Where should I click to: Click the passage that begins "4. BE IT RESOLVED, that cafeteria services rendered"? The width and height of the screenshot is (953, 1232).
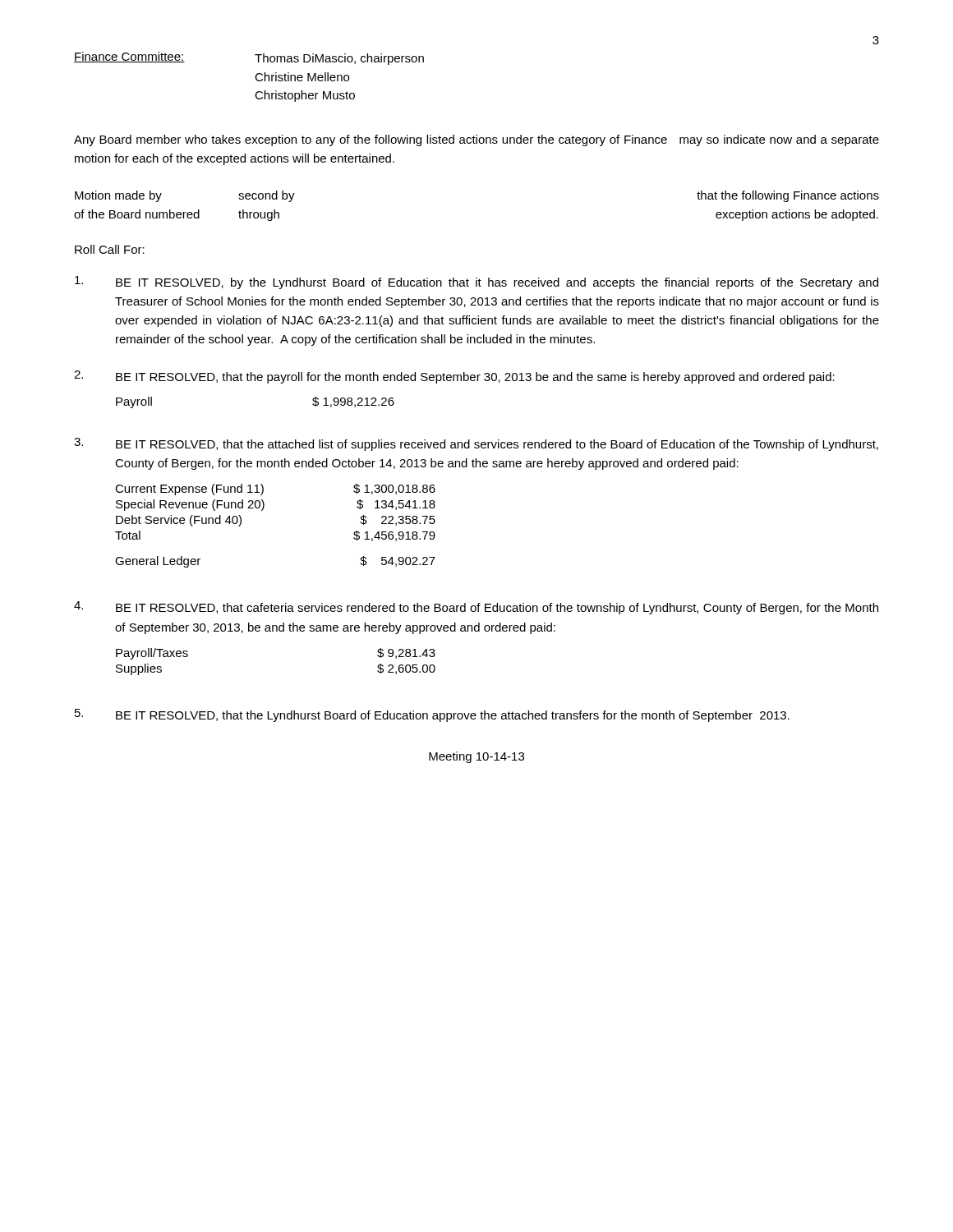(476, 637)
